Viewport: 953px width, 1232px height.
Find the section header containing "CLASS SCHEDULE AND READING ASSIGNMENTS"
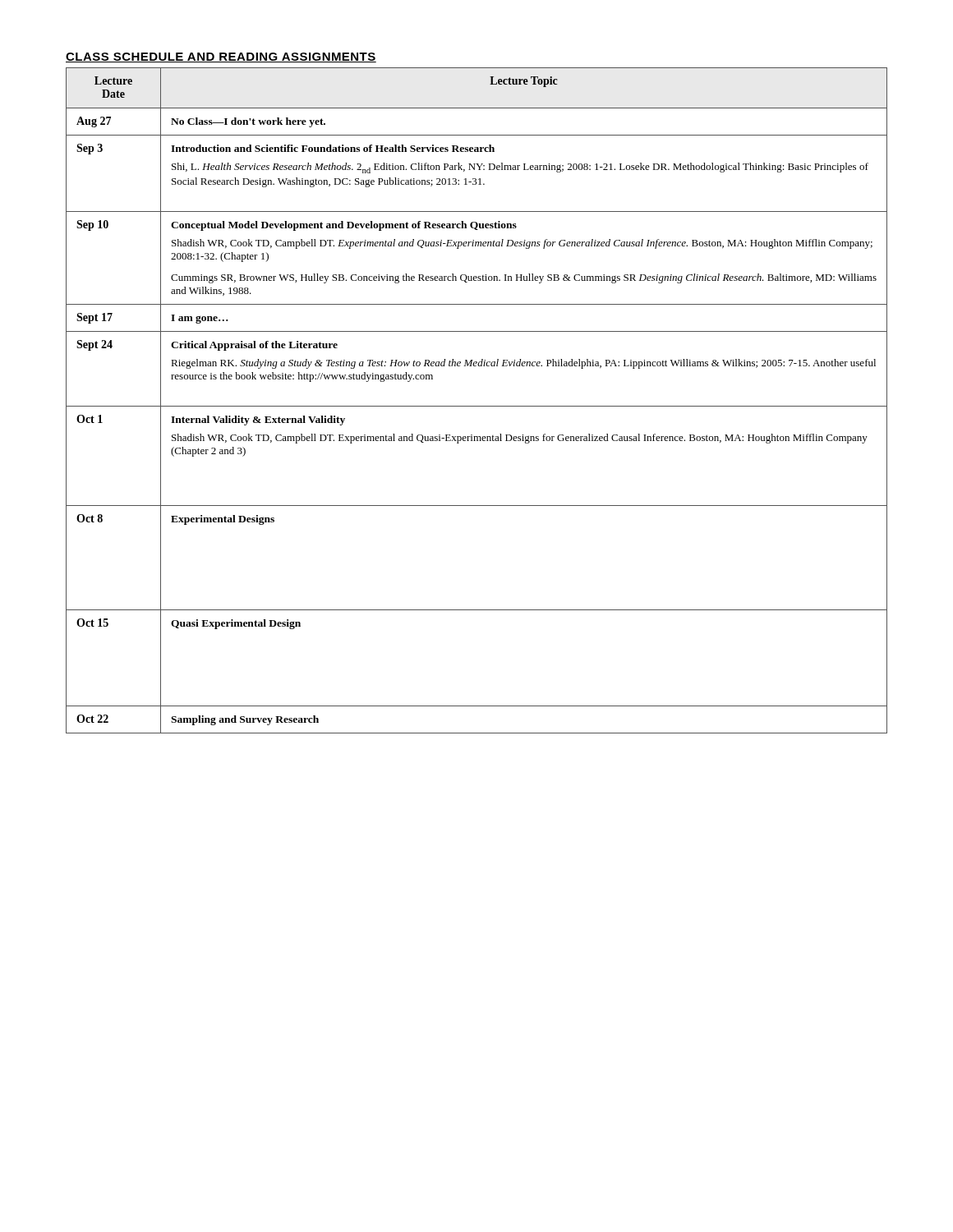tap(221, 56)
